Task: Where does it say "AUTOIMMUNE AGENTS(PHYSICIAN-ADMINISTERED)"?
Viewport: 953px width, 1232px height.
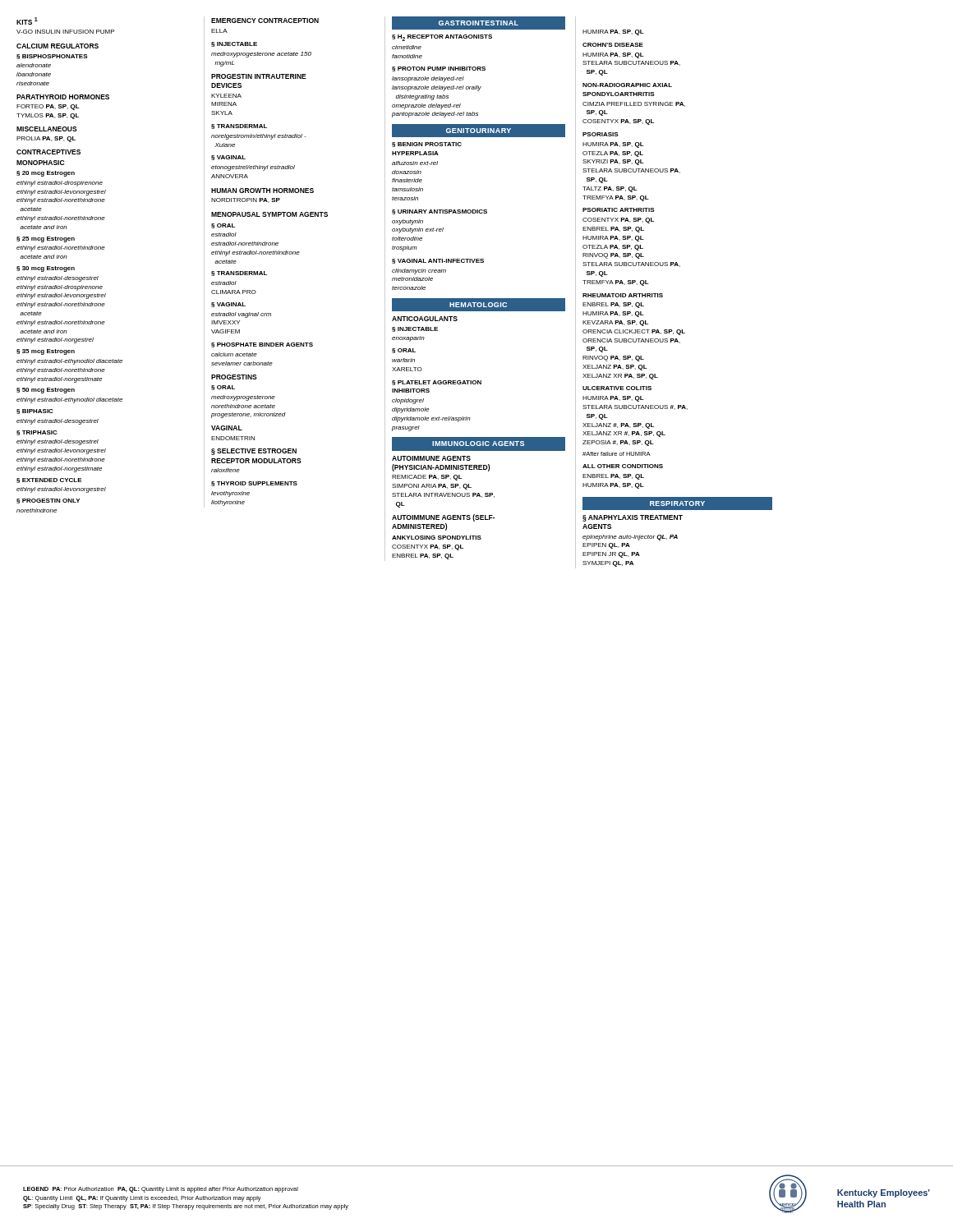Action: click(441, 463)
